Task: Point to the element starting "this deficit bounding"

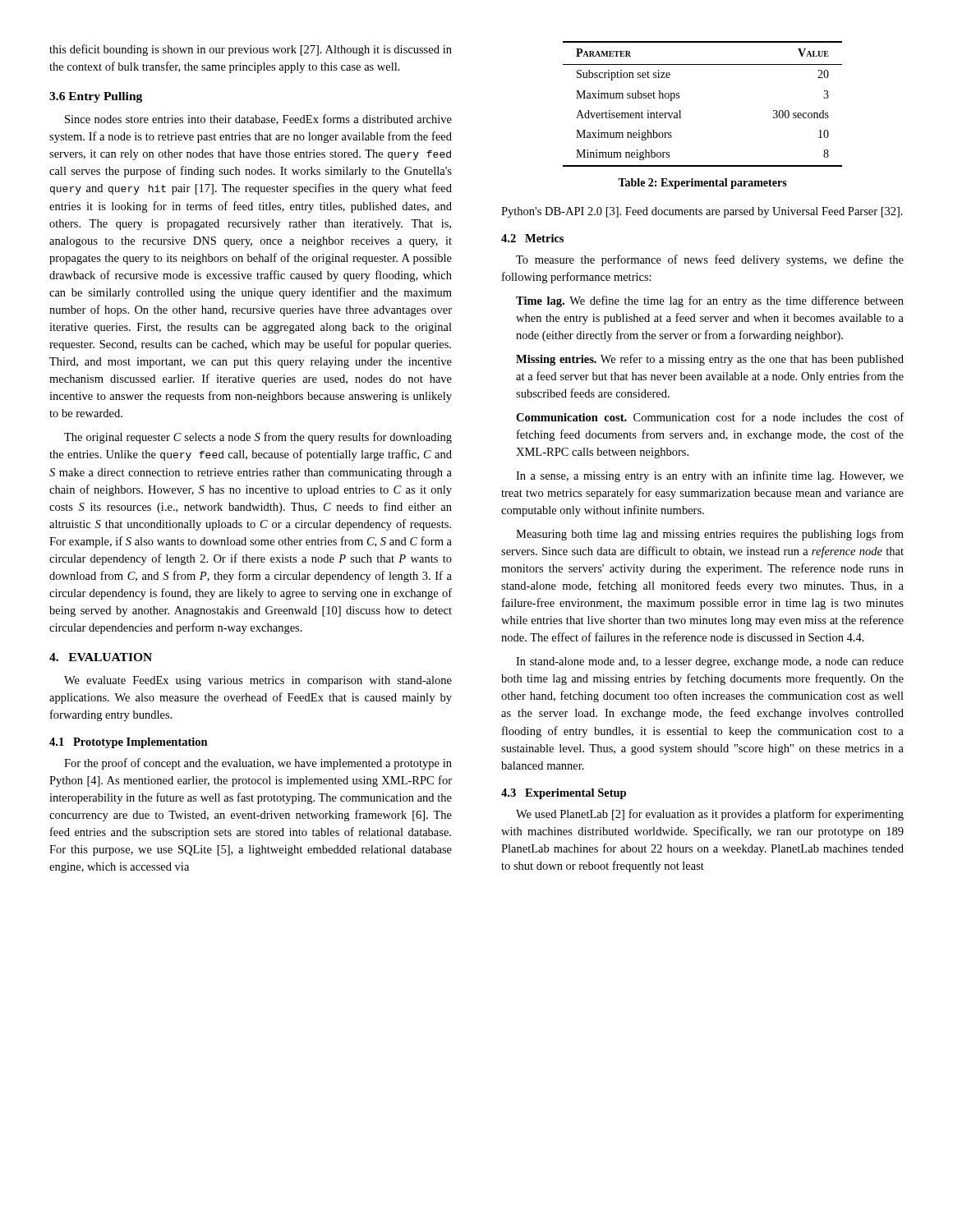Action: point(251,58)
